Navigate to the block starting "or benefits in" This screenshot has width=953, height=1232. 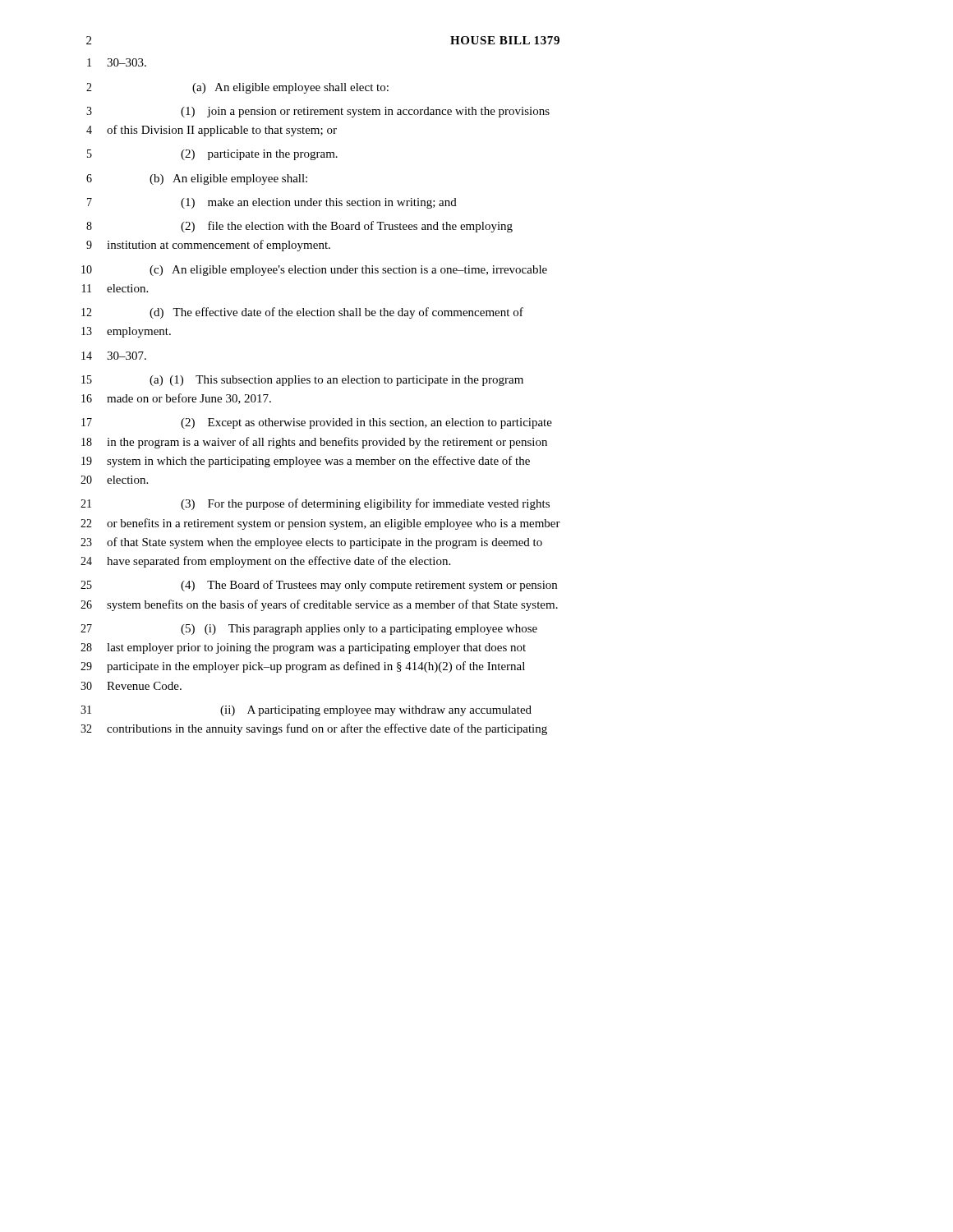333,523
